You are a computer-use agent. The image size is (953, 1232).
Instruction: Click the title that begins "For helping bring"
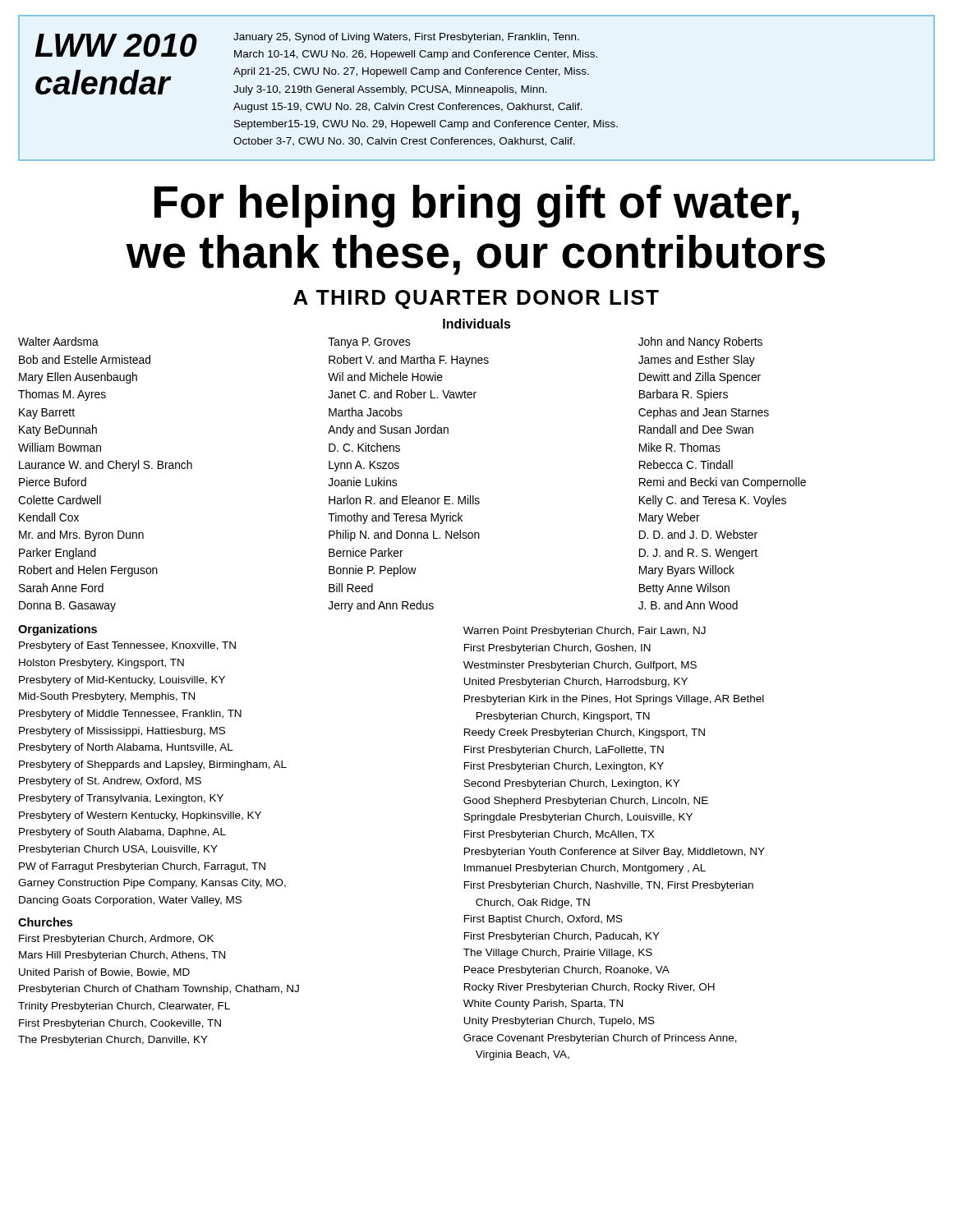pyautogui.click(x=476, y=227)
